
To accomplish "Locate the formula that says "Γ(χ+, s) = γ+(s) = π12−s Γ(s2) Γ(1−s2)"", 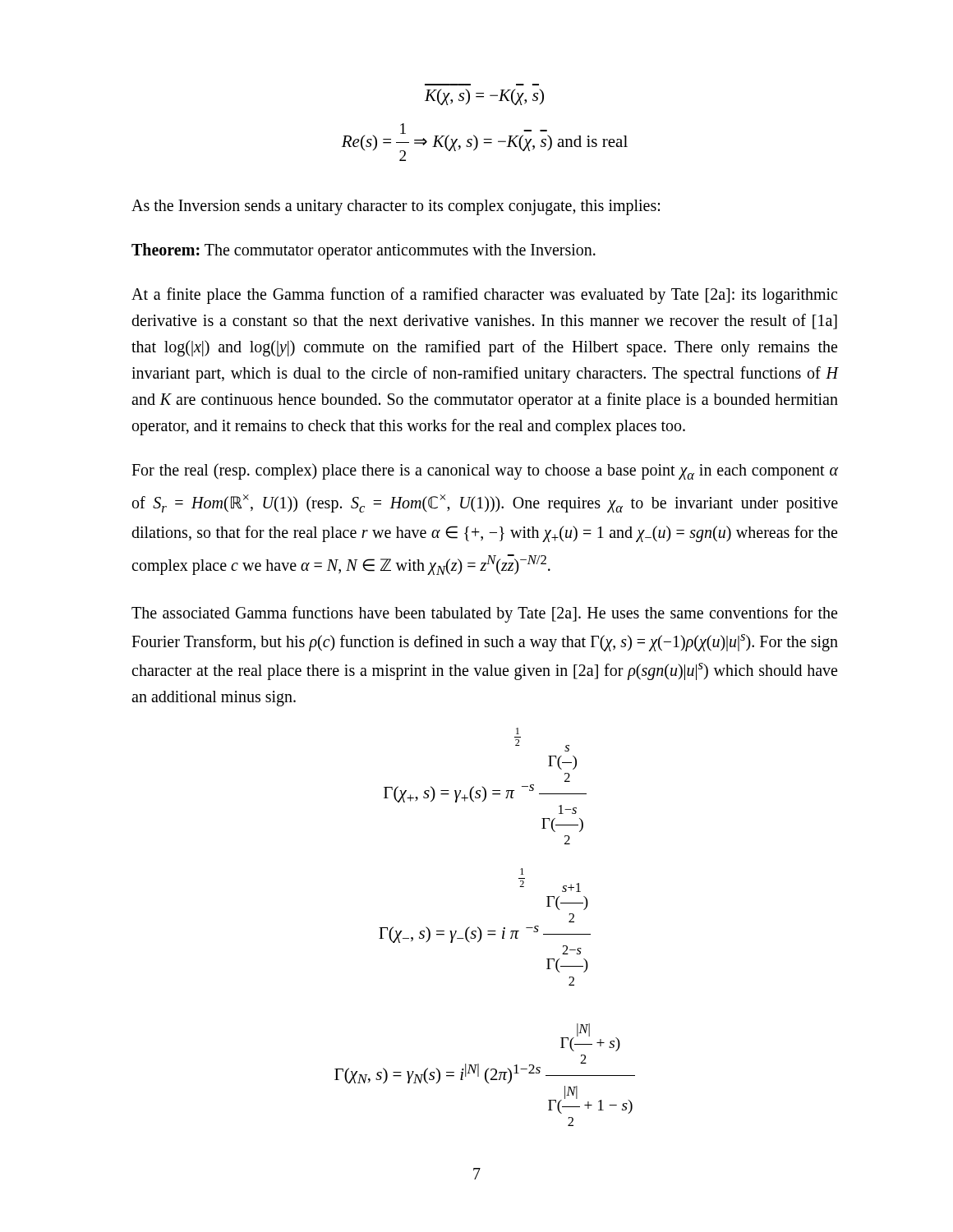I will 485,794.
